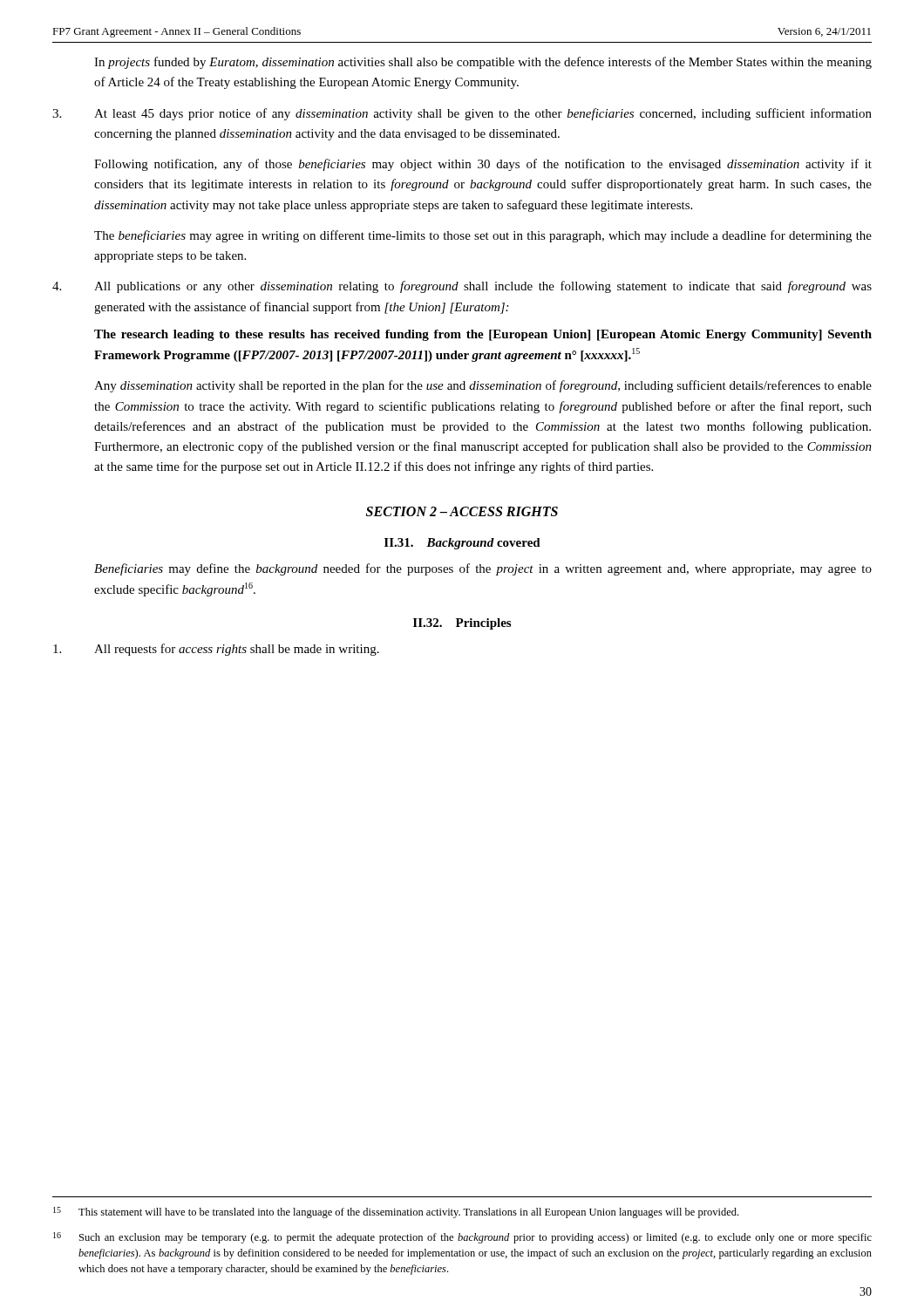Viewport: 924px width, 1308px height.
Task: Click the passage that begins "Following notification, any of those"
Action: [483, 184]
